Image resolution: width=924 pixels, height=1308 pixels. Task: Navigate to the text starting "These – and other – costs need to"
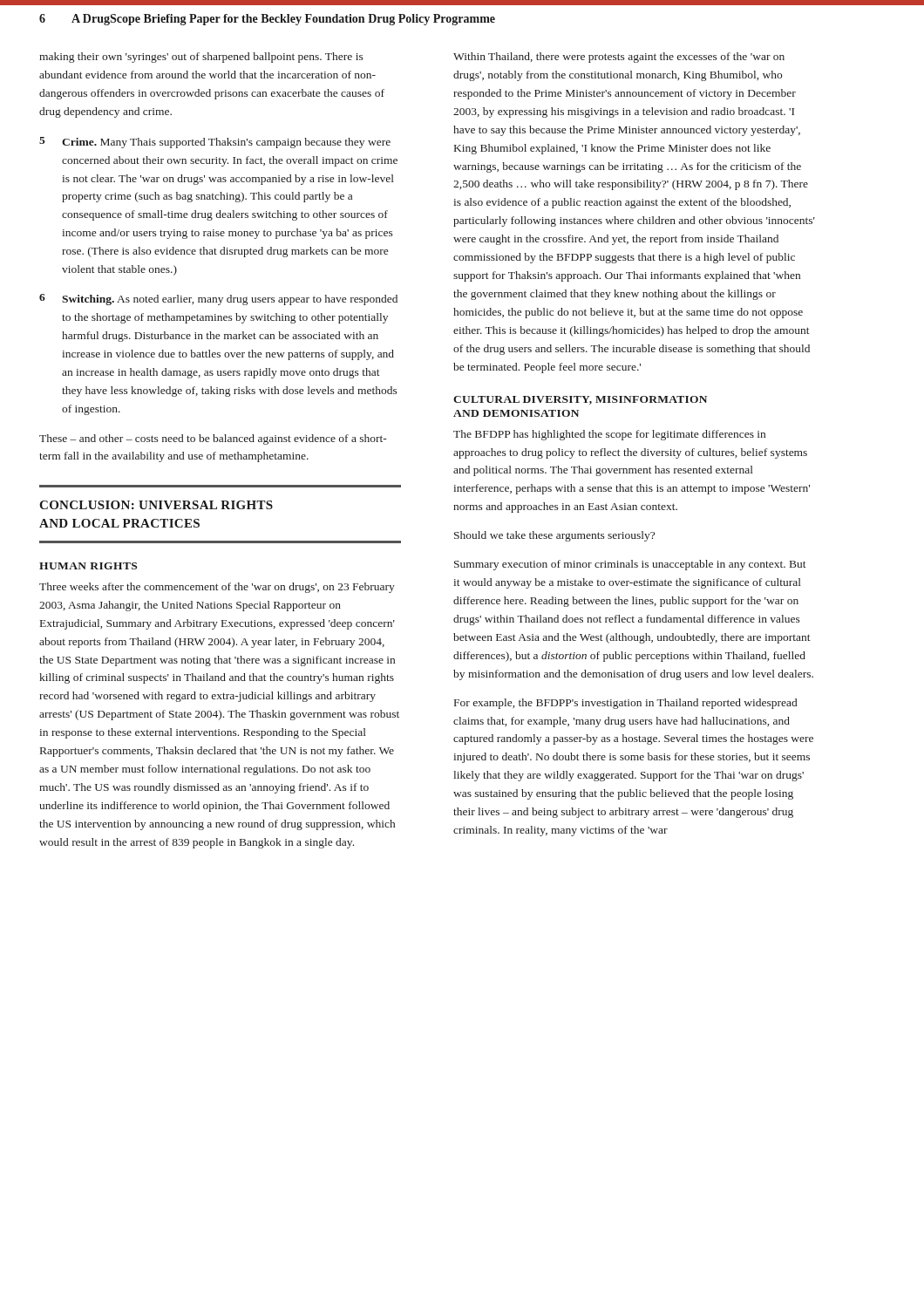[x=213, y=447]
